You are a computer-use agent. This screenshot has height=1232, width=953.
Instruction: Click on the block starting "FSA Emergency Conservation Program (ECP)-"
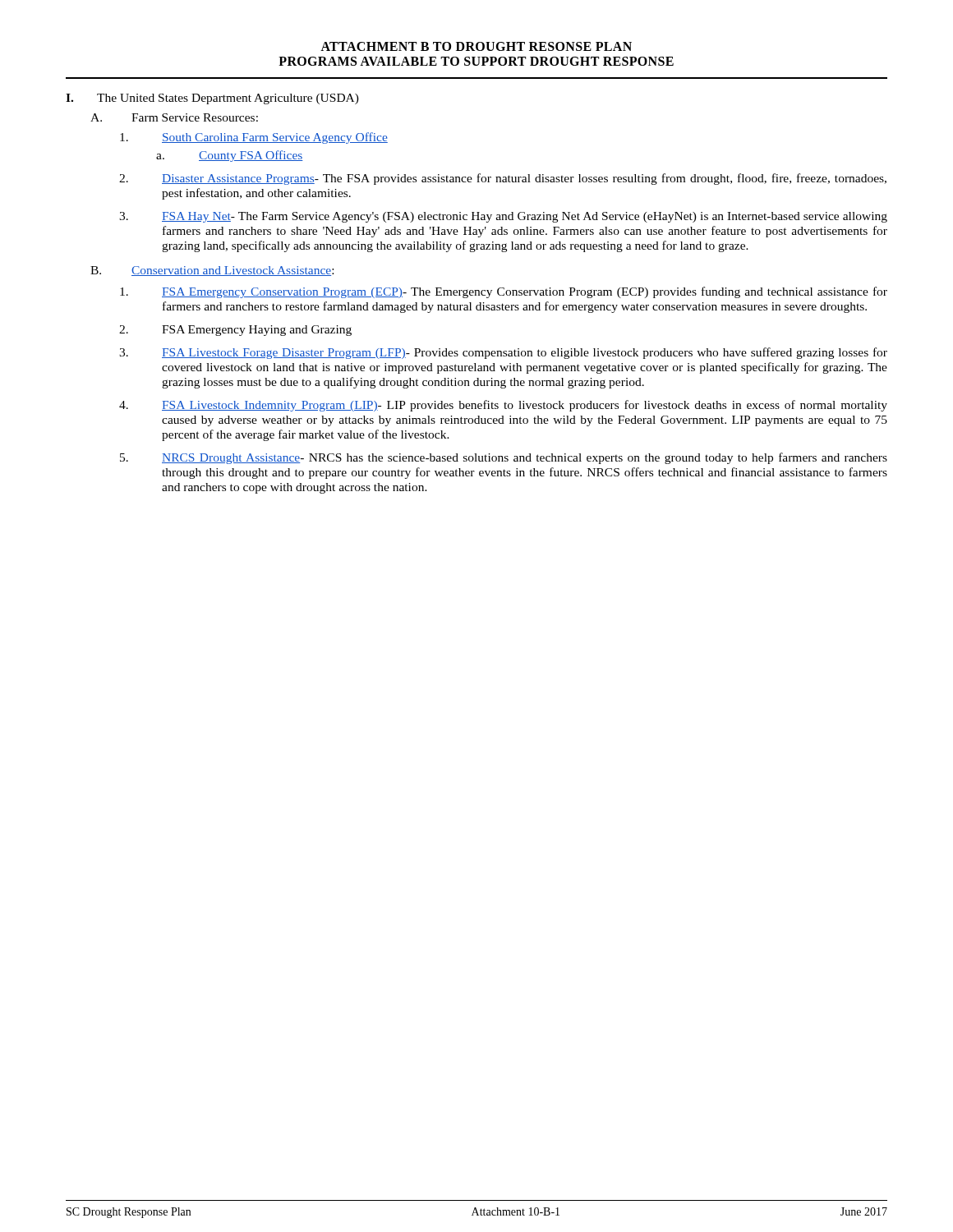click(x=476, y=299)
